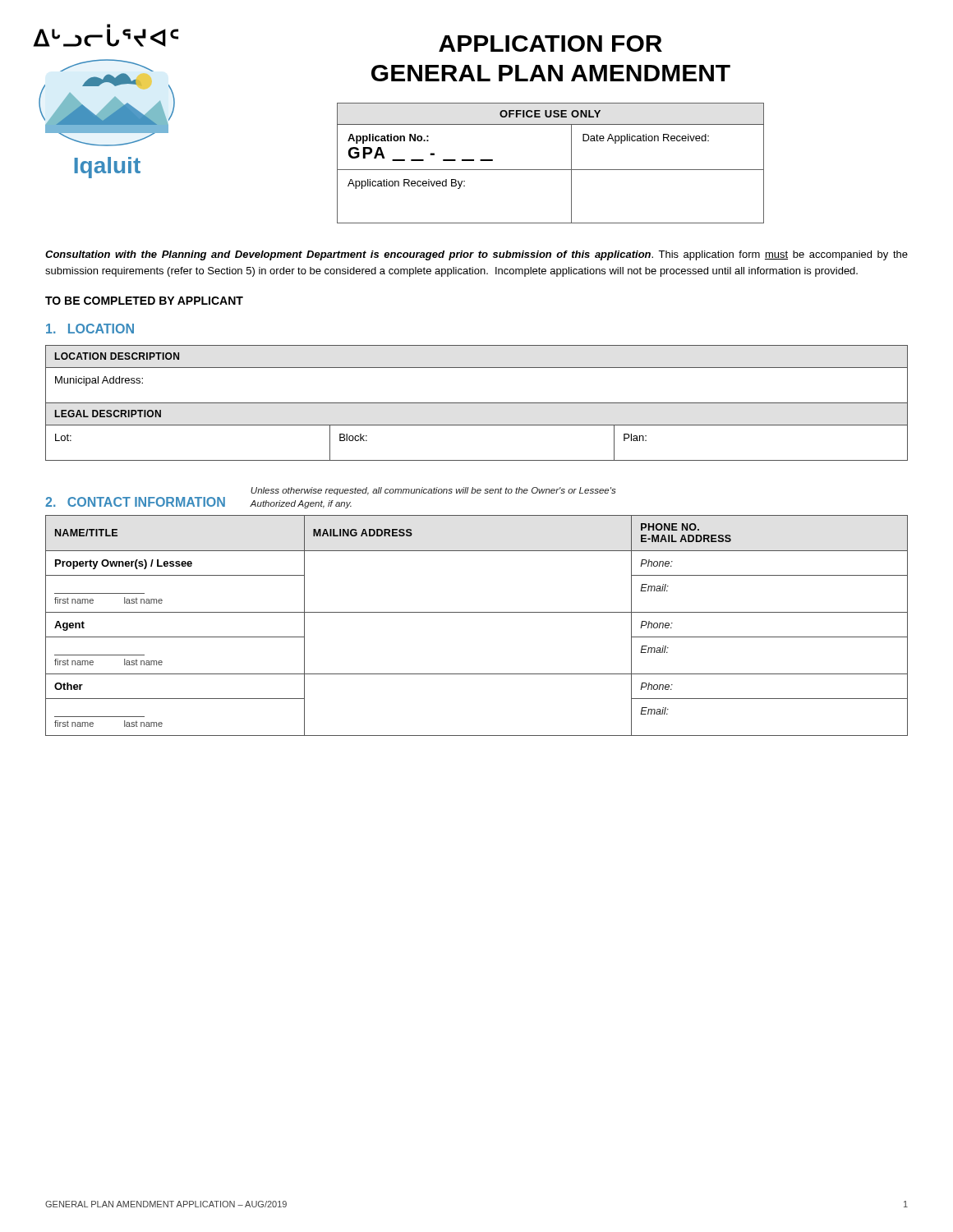Select the element starting "1. LOCATION"
This screenshot has height=1232, width=953.
point(90,329)
